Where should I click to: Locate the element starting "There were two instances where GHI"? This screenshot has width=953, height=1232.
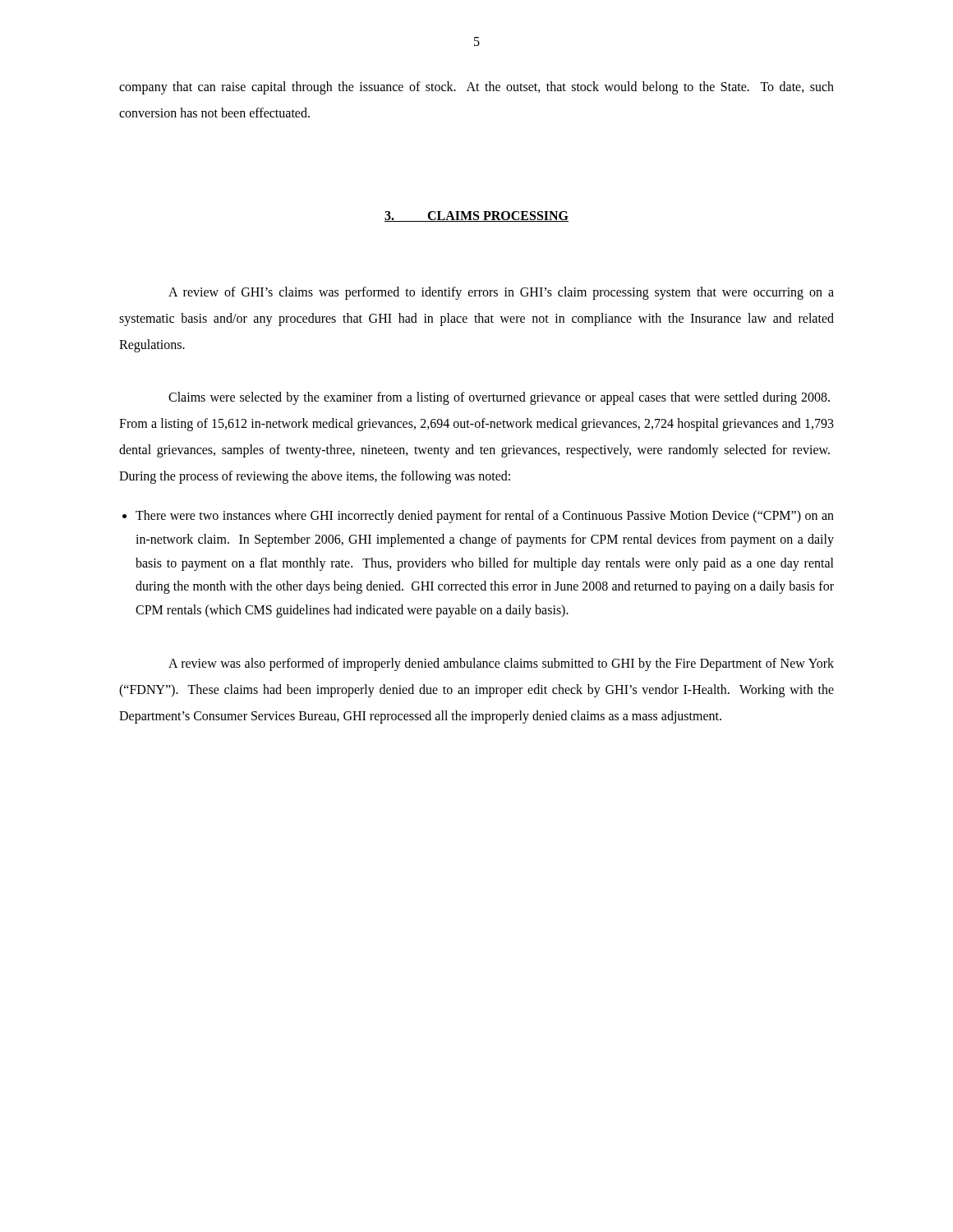(x=485, y=563)
